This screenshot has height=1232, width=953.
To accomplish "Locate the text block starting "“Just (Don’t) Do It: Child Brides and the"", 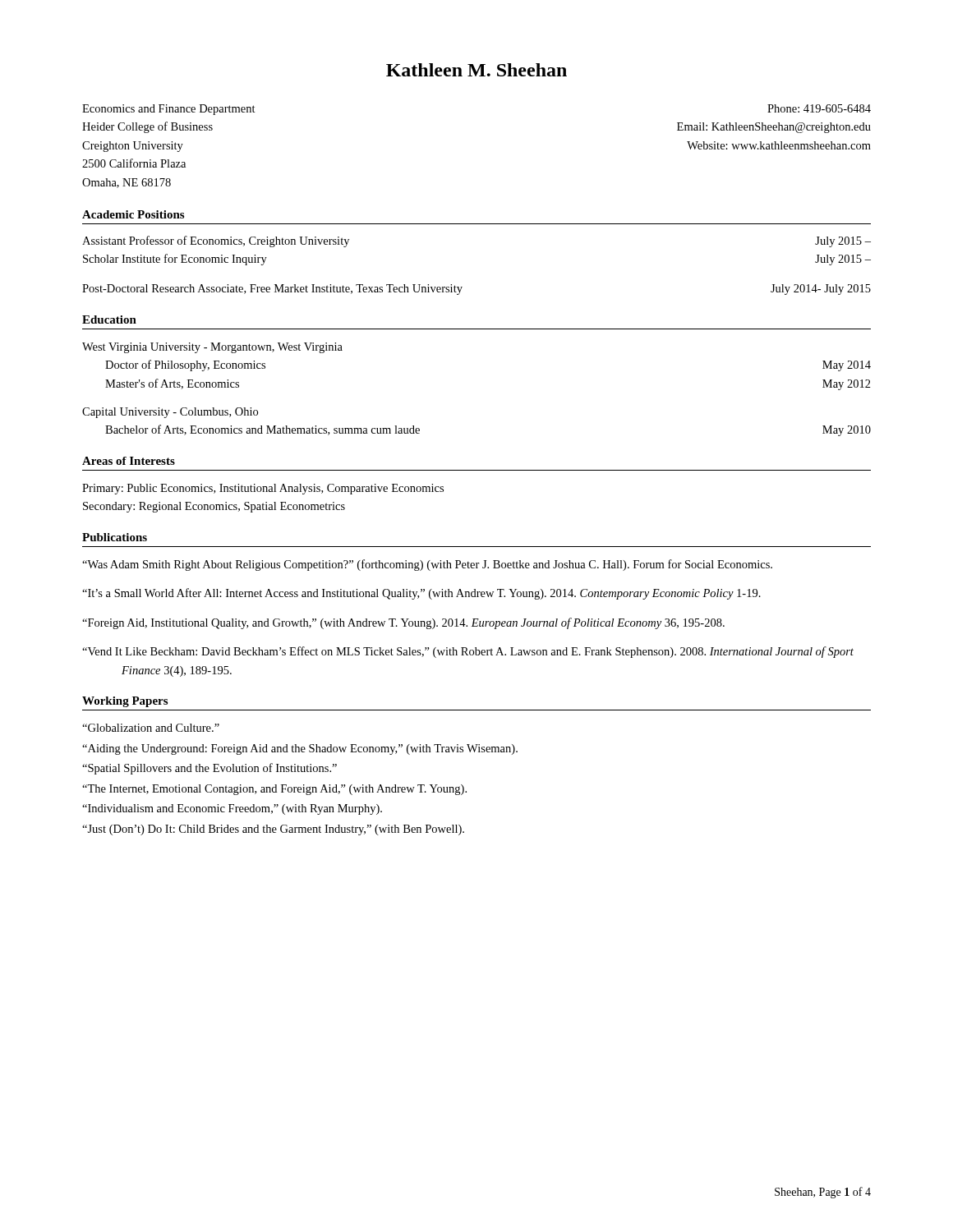I will pyautogui.click(x=274, y=828).
